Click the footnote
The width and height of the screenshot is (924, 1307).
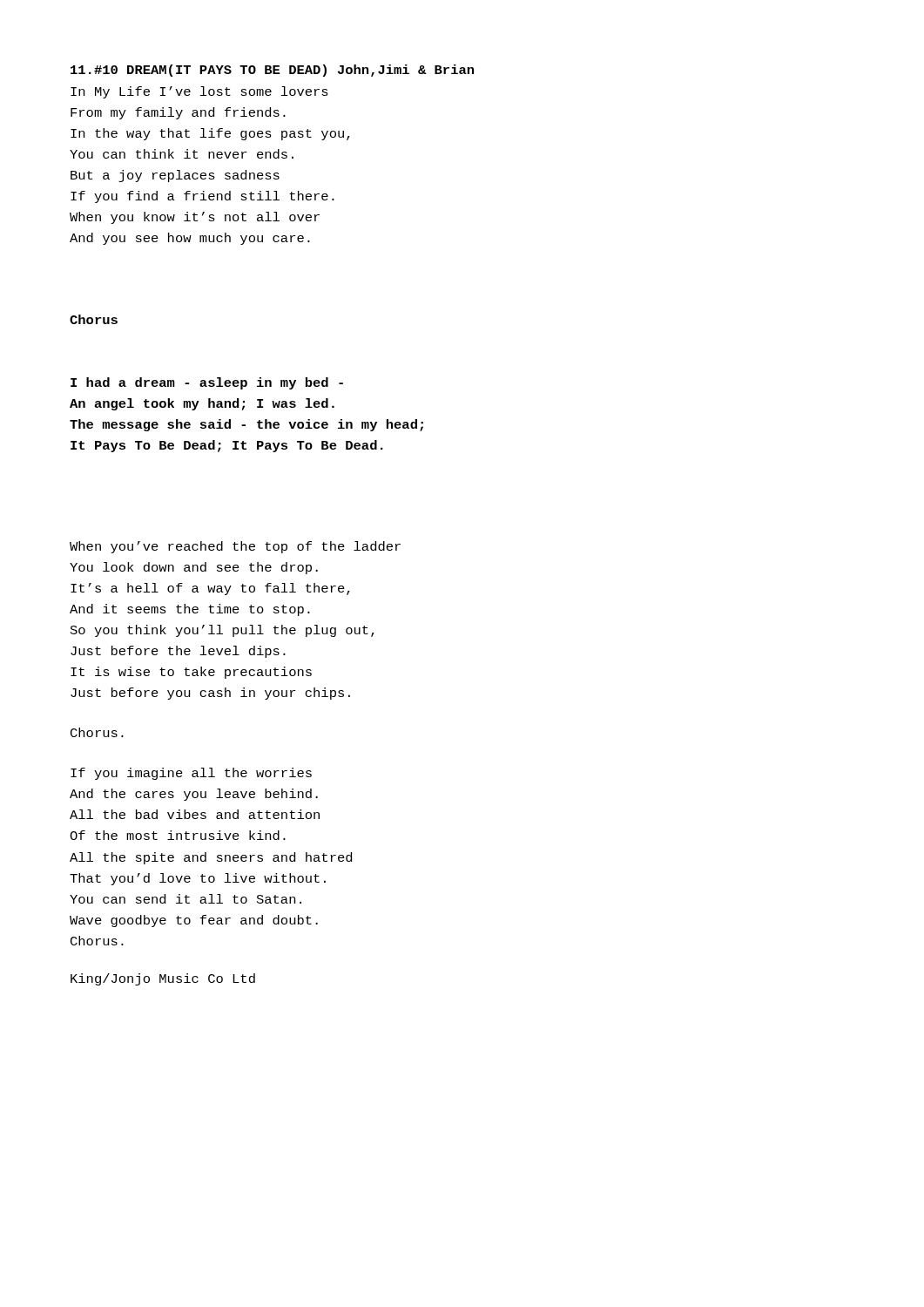[x=163, y=979]
